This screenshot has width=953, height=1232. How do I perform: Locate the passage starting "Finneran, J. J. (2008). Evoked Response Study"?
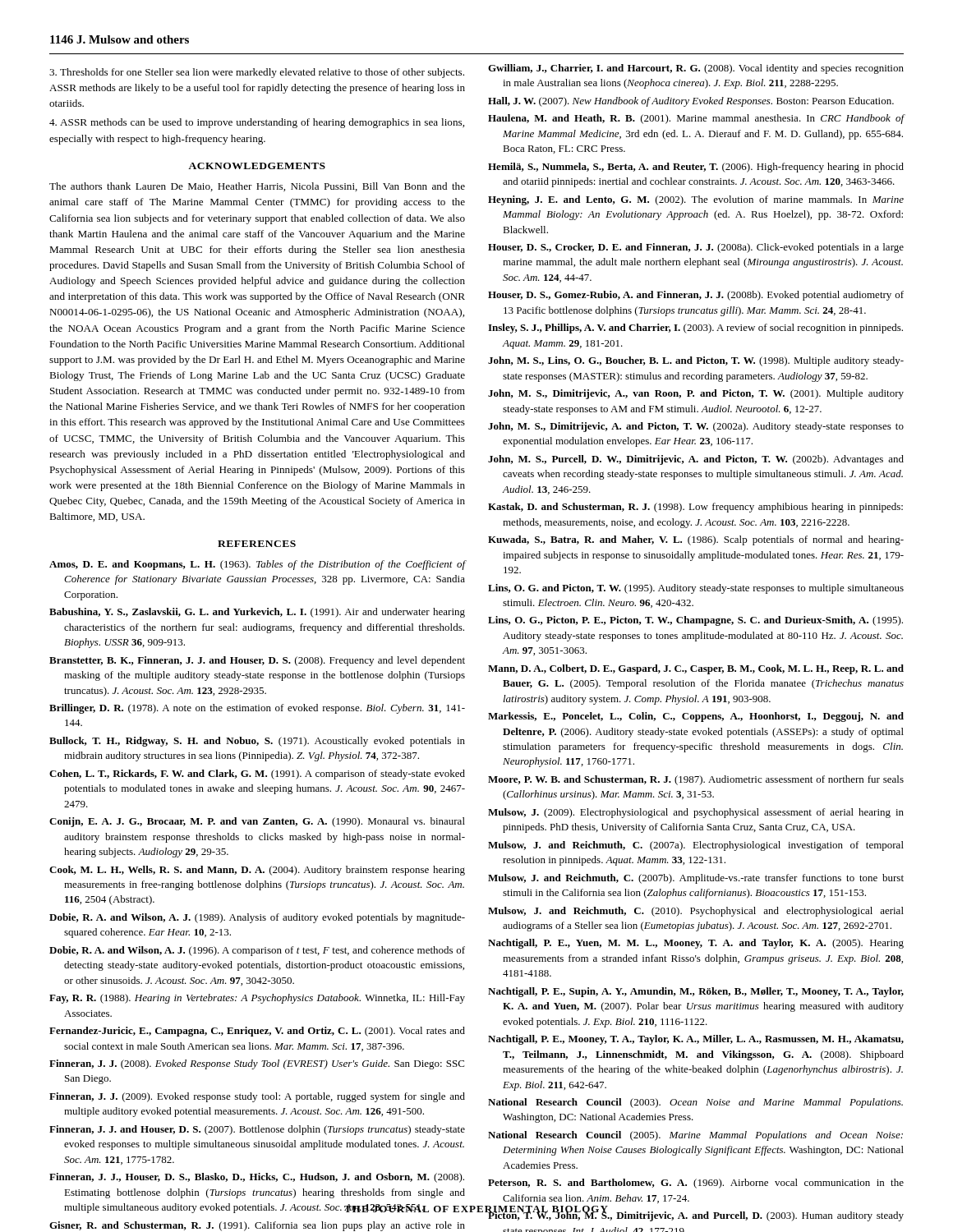(x=257, y=1071)
